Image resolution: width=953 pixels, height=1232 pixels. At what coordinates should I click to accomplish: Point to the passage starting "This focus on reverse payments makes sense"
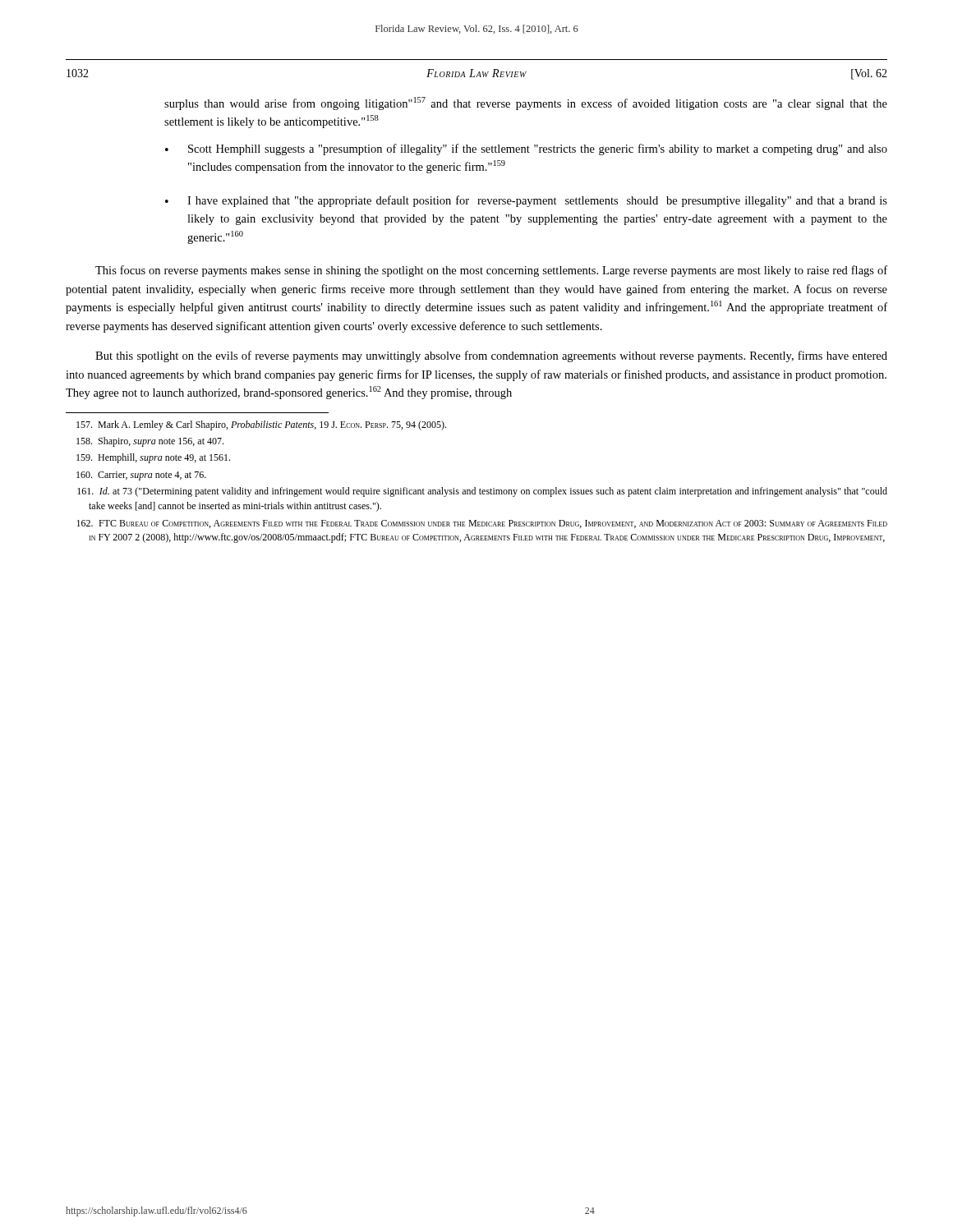coord(476,298)
